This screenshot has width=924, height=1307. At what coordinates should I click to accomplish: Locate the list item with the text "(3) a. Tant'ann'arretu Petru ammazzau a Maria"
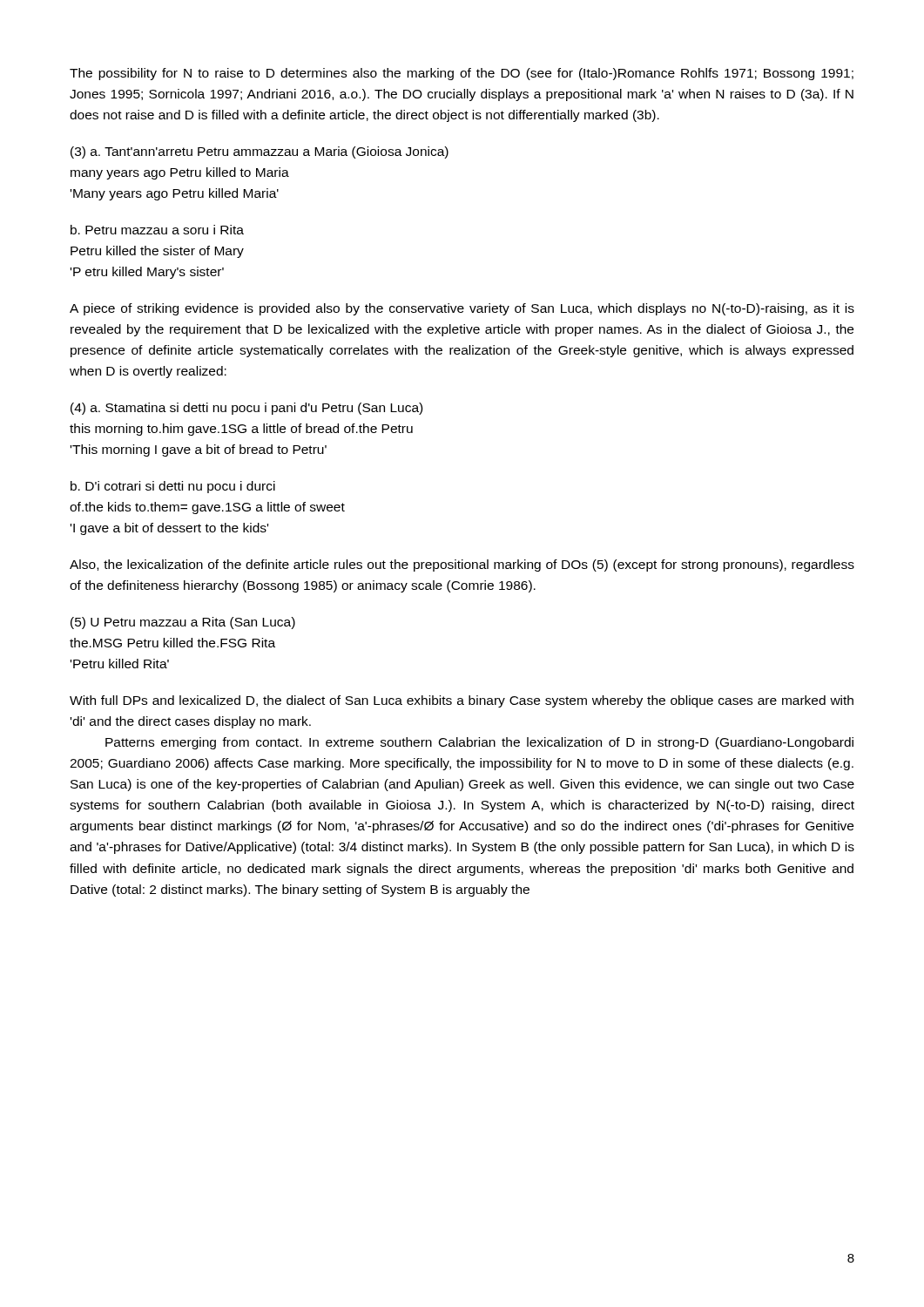click(259, 172)
